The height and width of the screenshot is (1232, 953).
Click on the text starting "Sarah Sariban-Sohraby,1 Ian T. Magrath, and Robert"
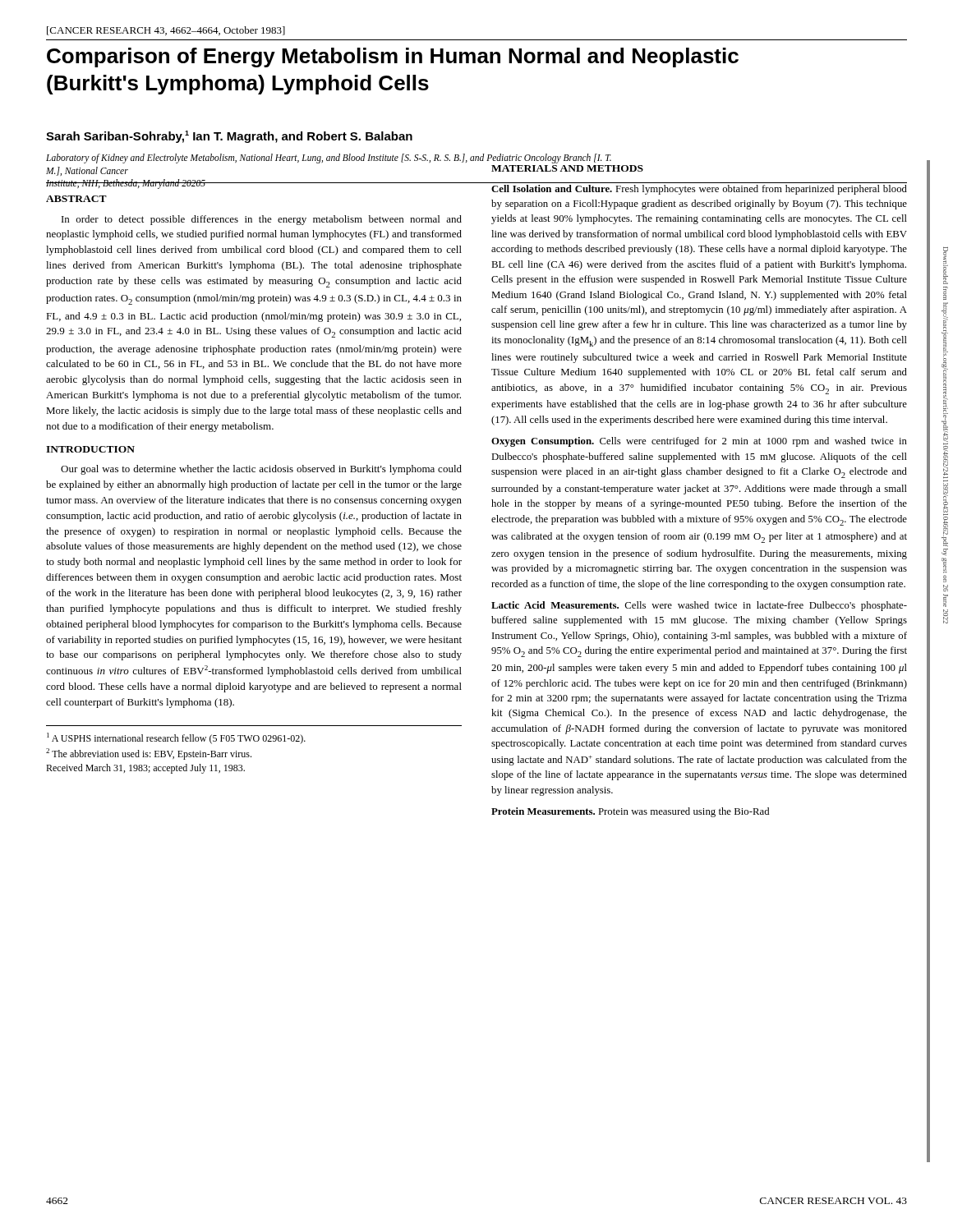pyautogui.click(x=229, y=137)
